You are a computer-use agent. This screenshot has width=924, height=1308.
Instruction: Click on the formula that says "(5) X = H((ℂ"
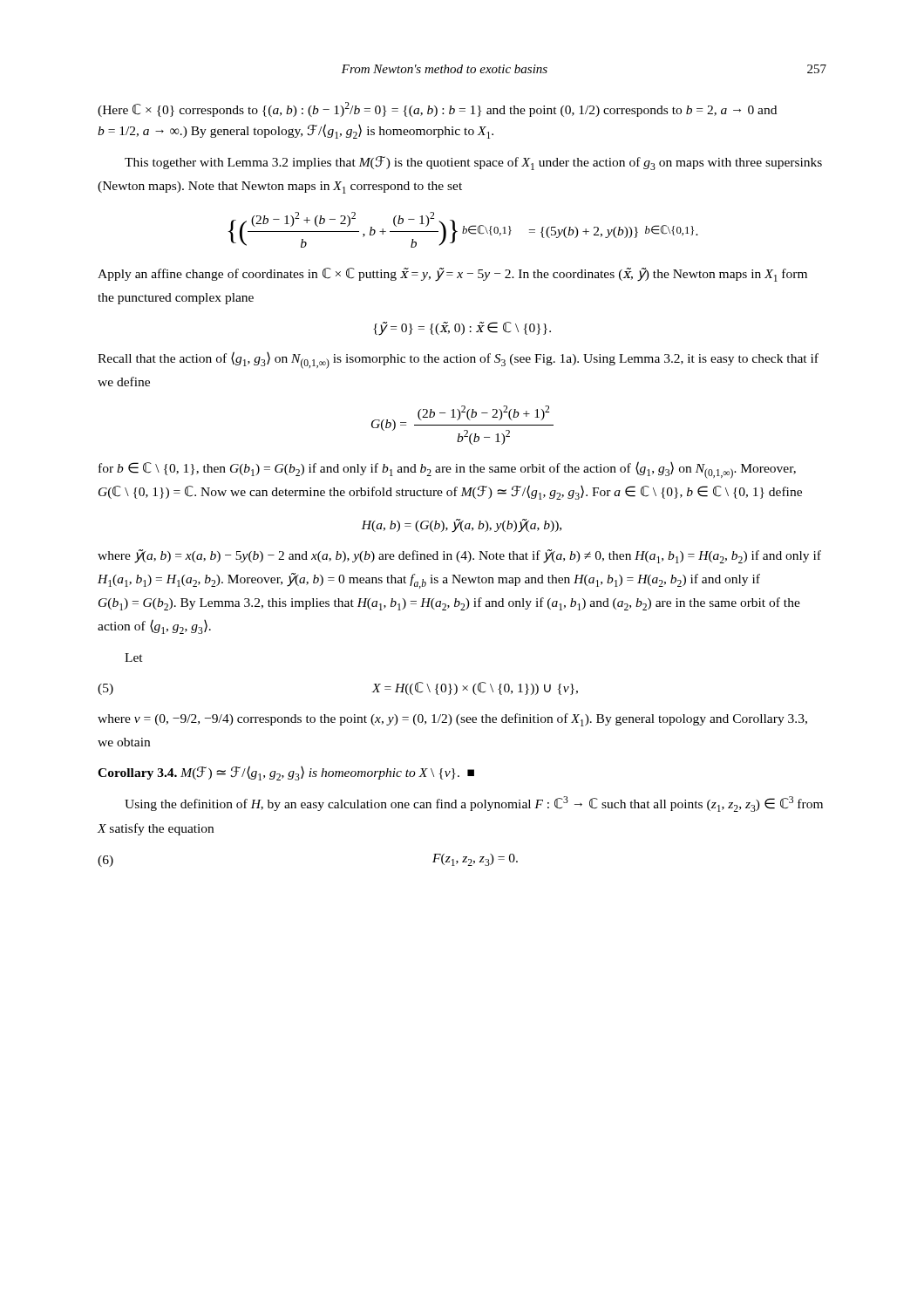coord(462,688)
